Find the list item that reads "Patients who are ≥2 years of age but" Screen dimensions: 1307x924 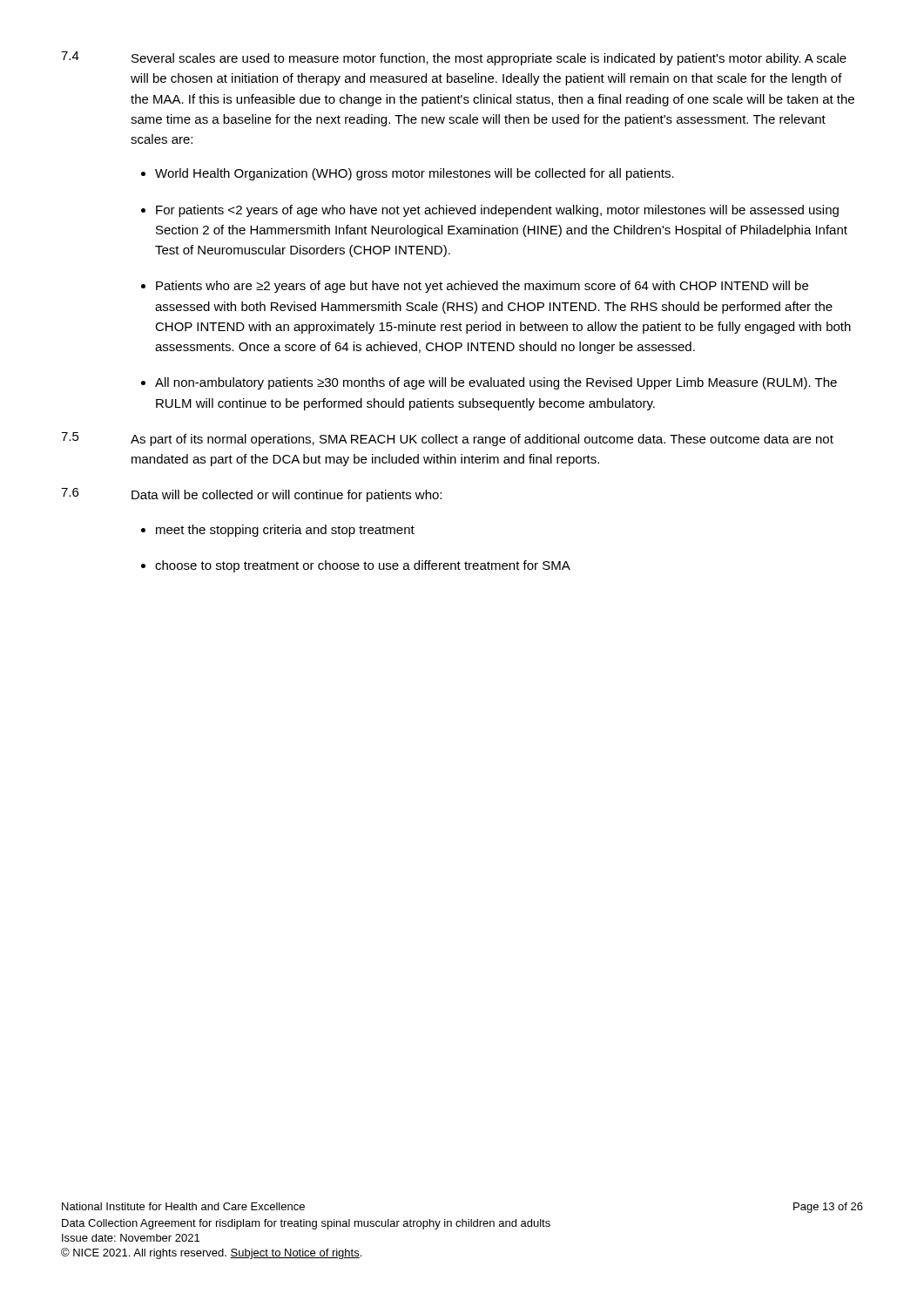(503, 316)
